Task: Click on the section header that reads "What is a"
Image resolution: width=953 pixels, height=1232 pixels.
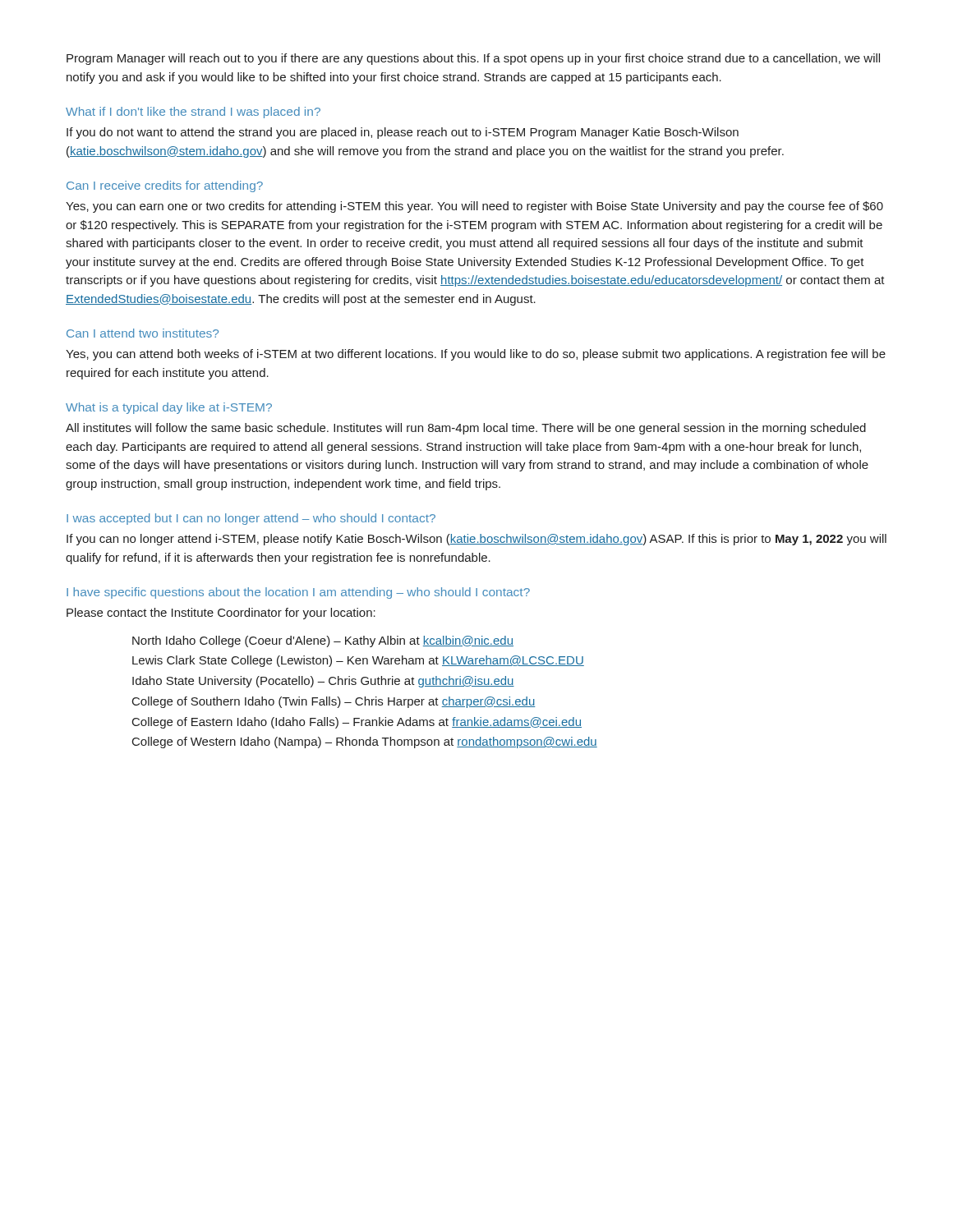Action: [169, 407]
